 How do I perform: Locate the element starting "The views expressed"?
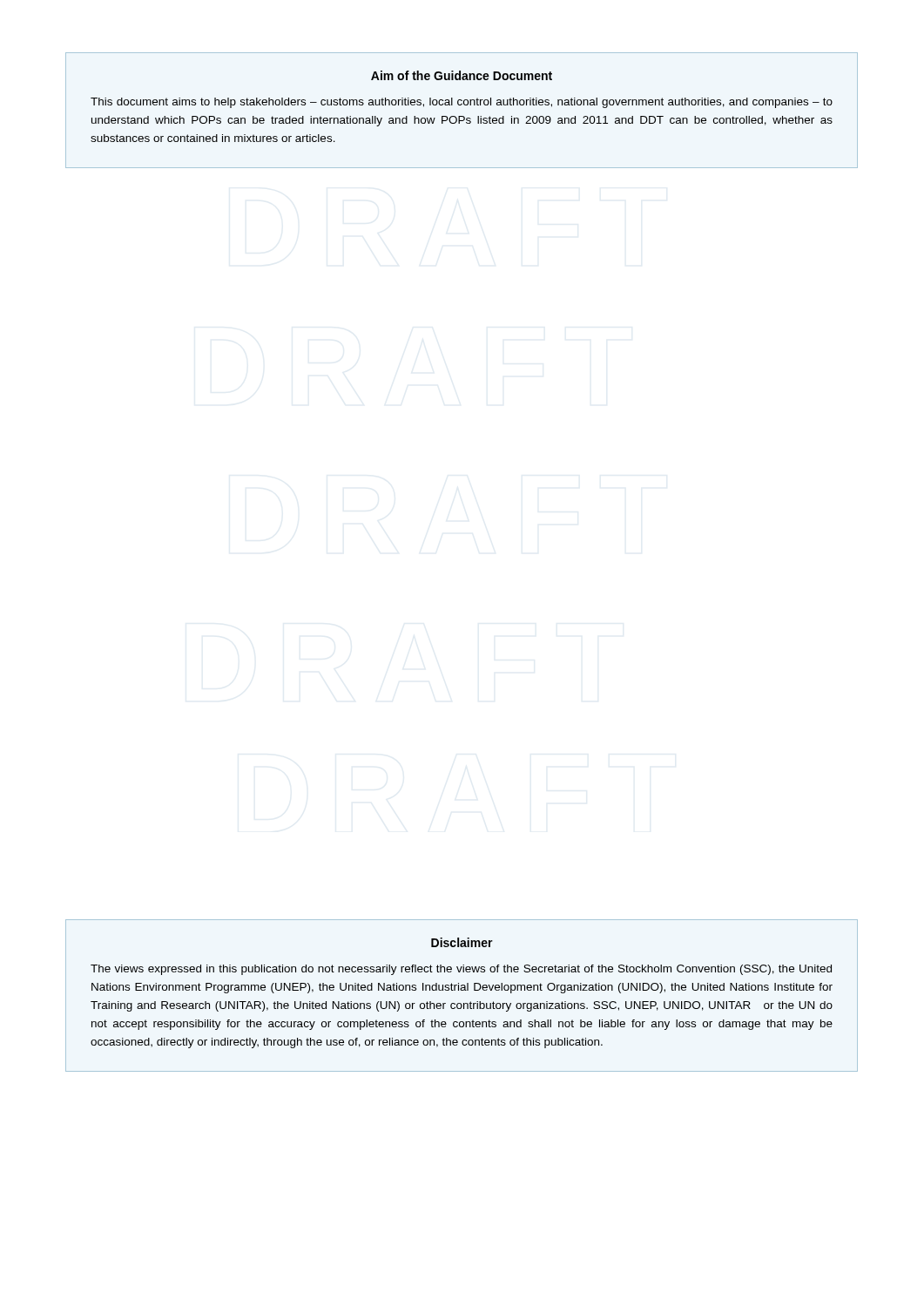[x=462, y=1005]
